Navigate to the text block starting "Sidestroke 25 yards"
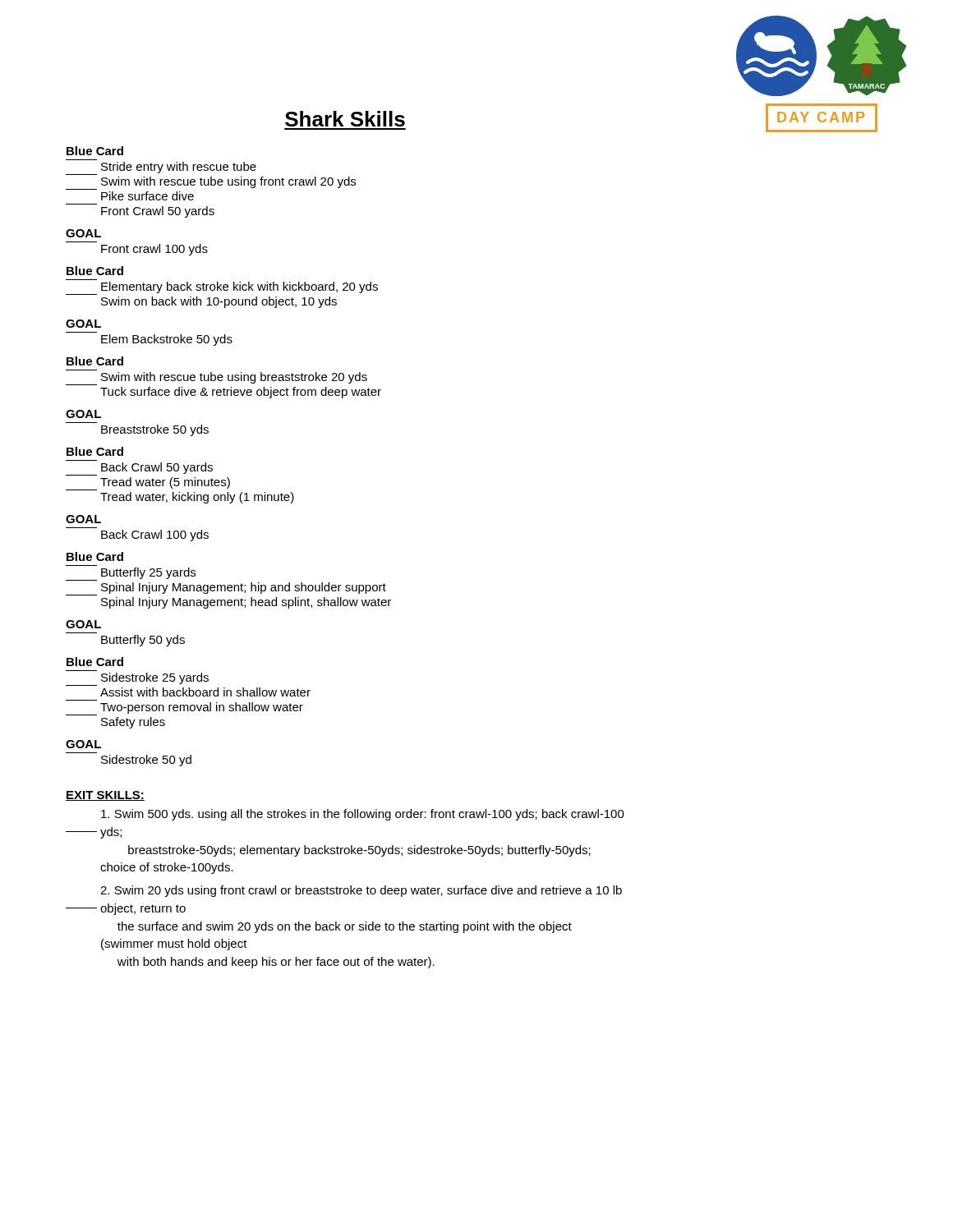The width and height of the screenshot is (953, 1232). (137, 677)
